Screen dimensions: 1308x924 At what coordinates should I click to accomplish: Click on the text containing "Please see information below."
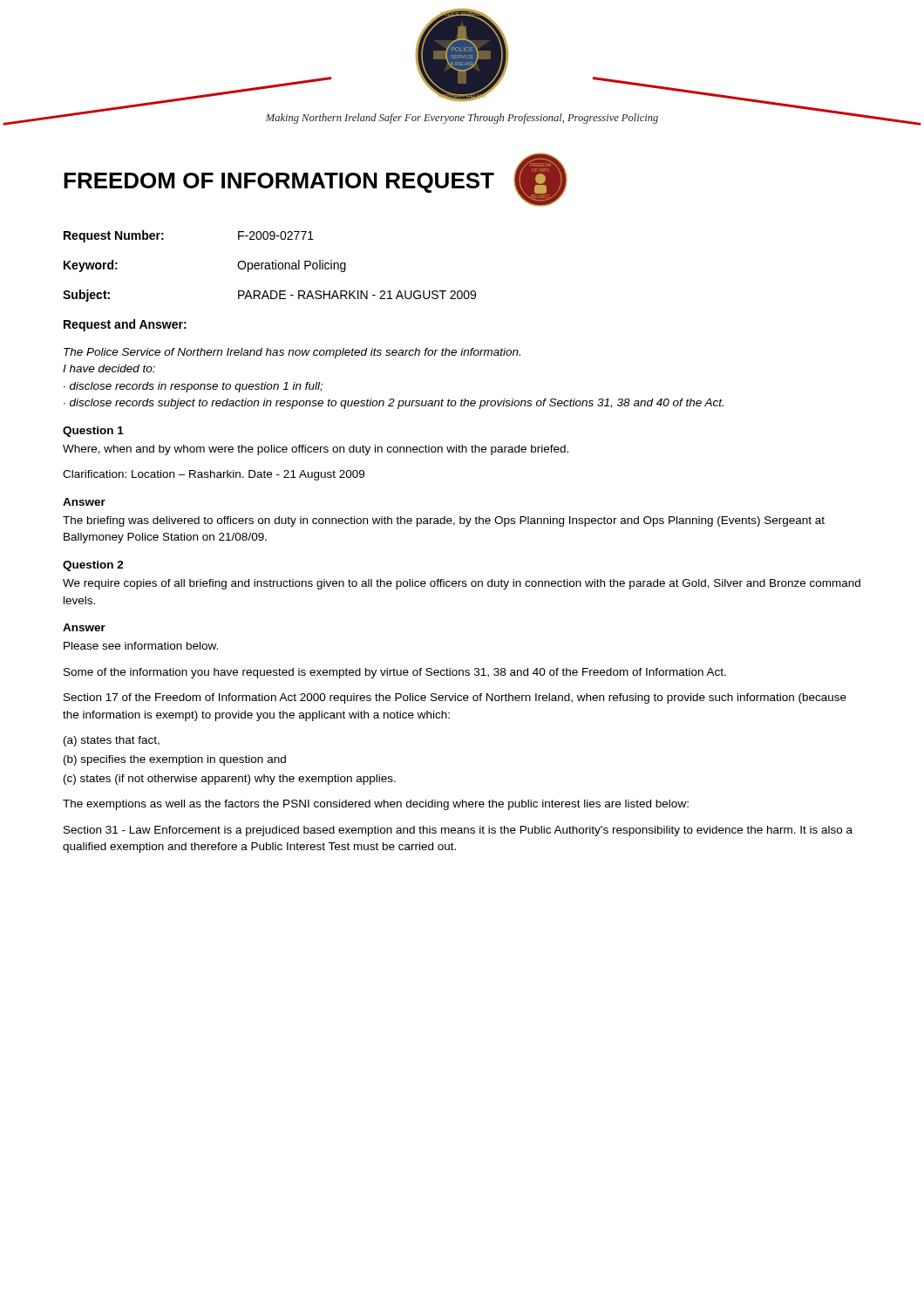[x=141, y=646]
